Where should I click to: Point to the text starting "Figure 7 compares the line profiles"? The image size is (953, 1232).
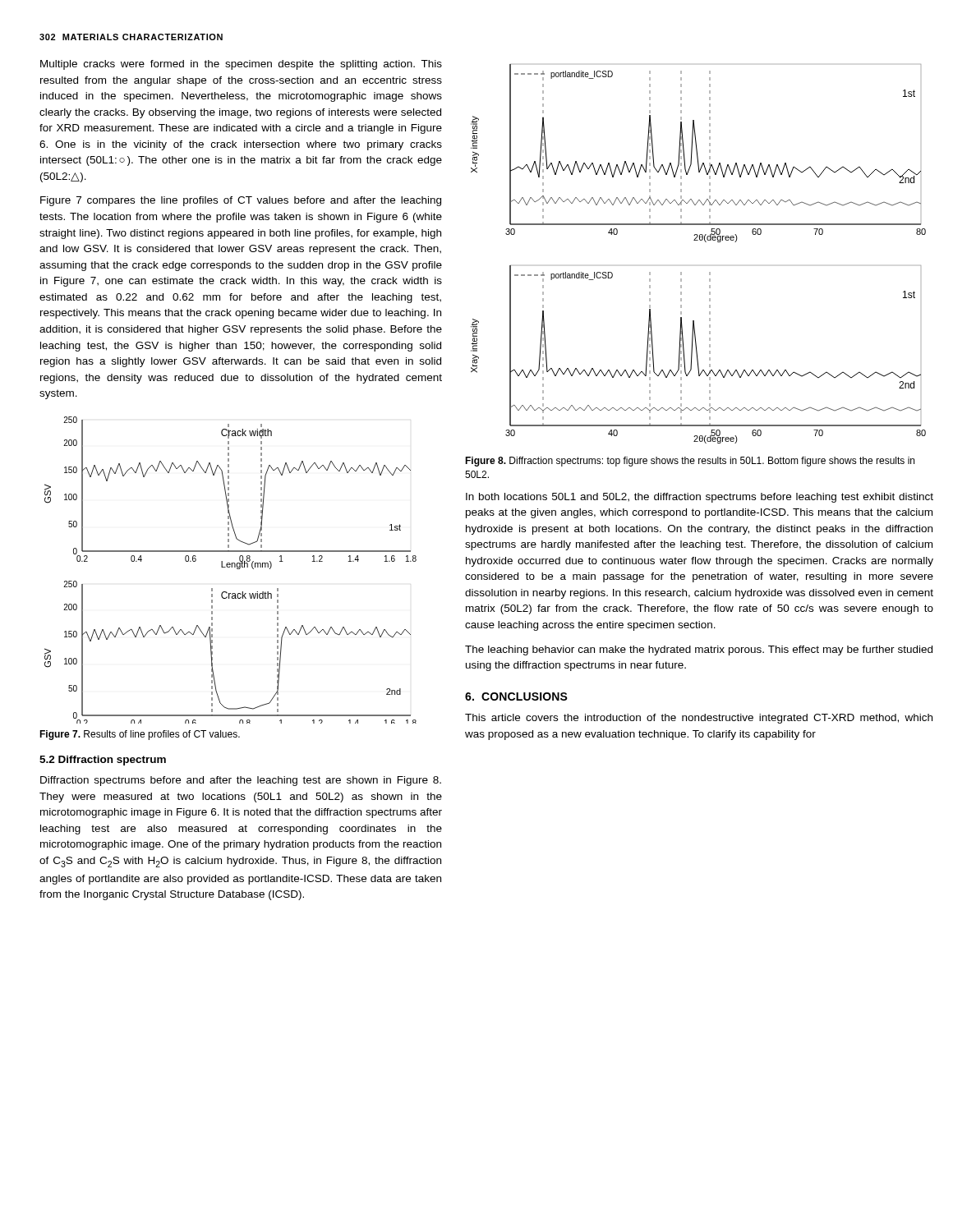[x=241, y=297]
